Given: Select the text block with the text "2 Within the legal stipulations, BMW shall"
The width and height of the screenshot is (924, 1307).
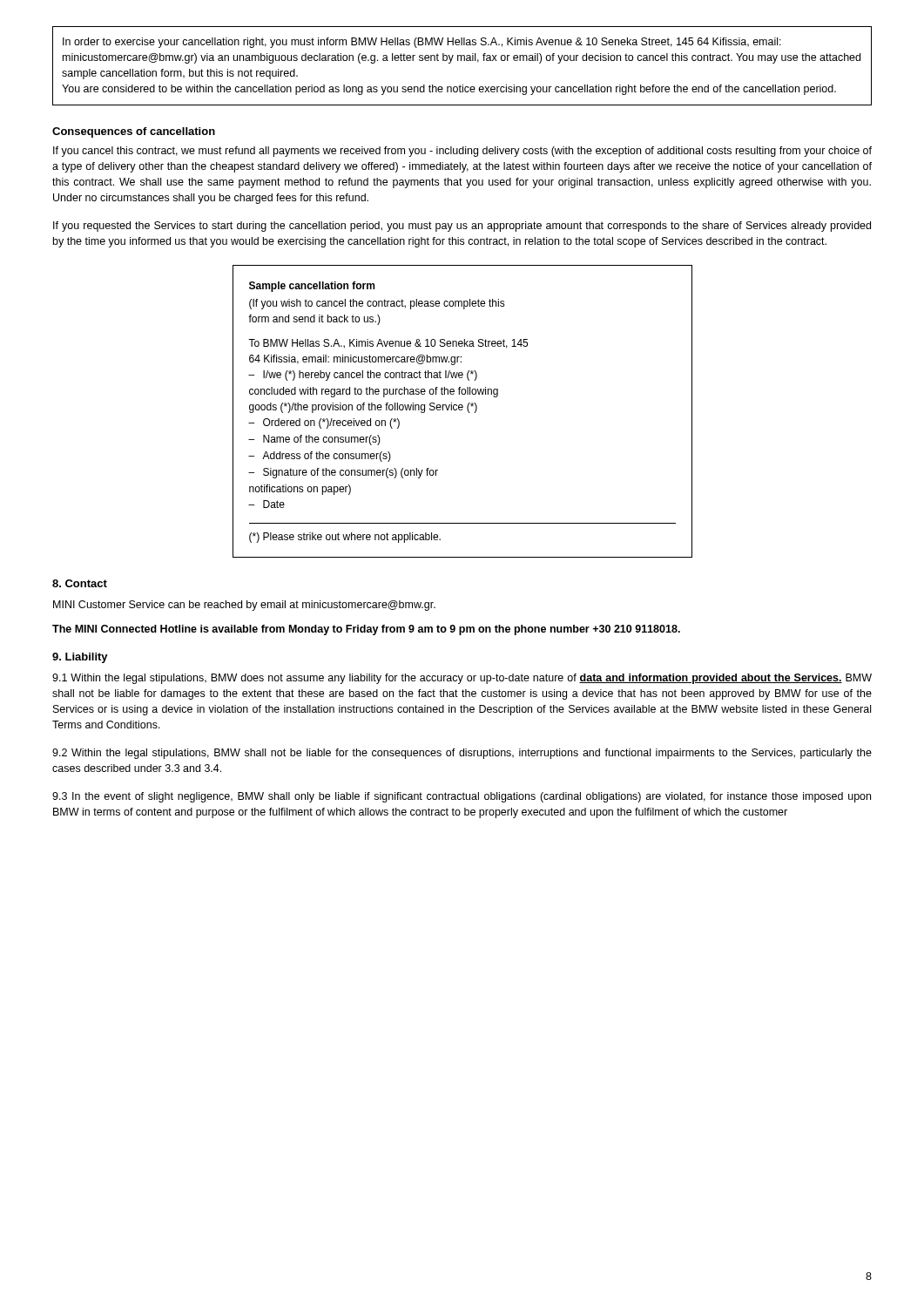Looking at the screenshot, I should [x=462, y=761].
